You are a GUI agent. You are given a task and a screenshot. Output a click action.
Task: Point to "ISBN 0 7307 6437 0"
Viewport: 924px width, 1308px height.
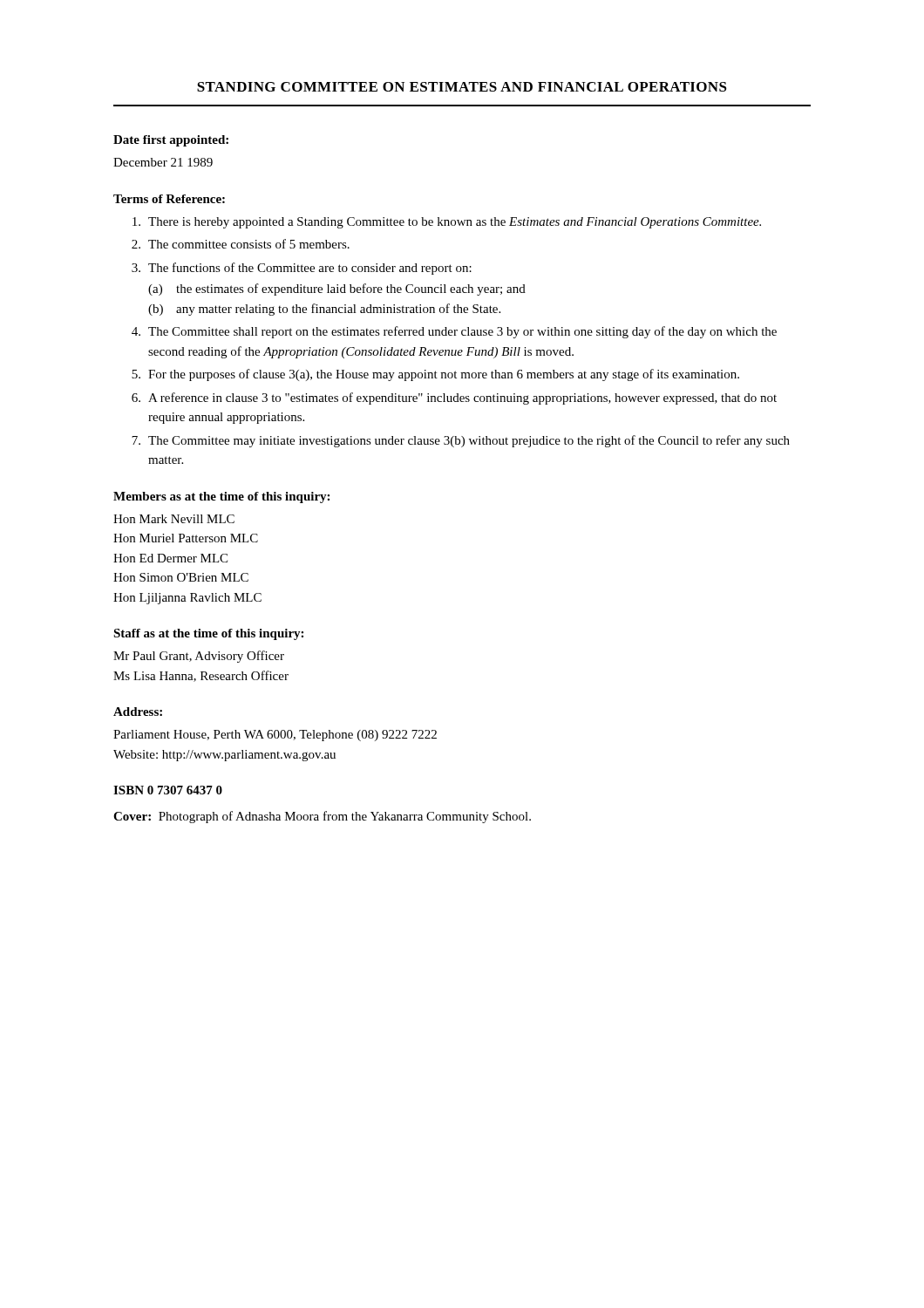click(x=168, y=790)
